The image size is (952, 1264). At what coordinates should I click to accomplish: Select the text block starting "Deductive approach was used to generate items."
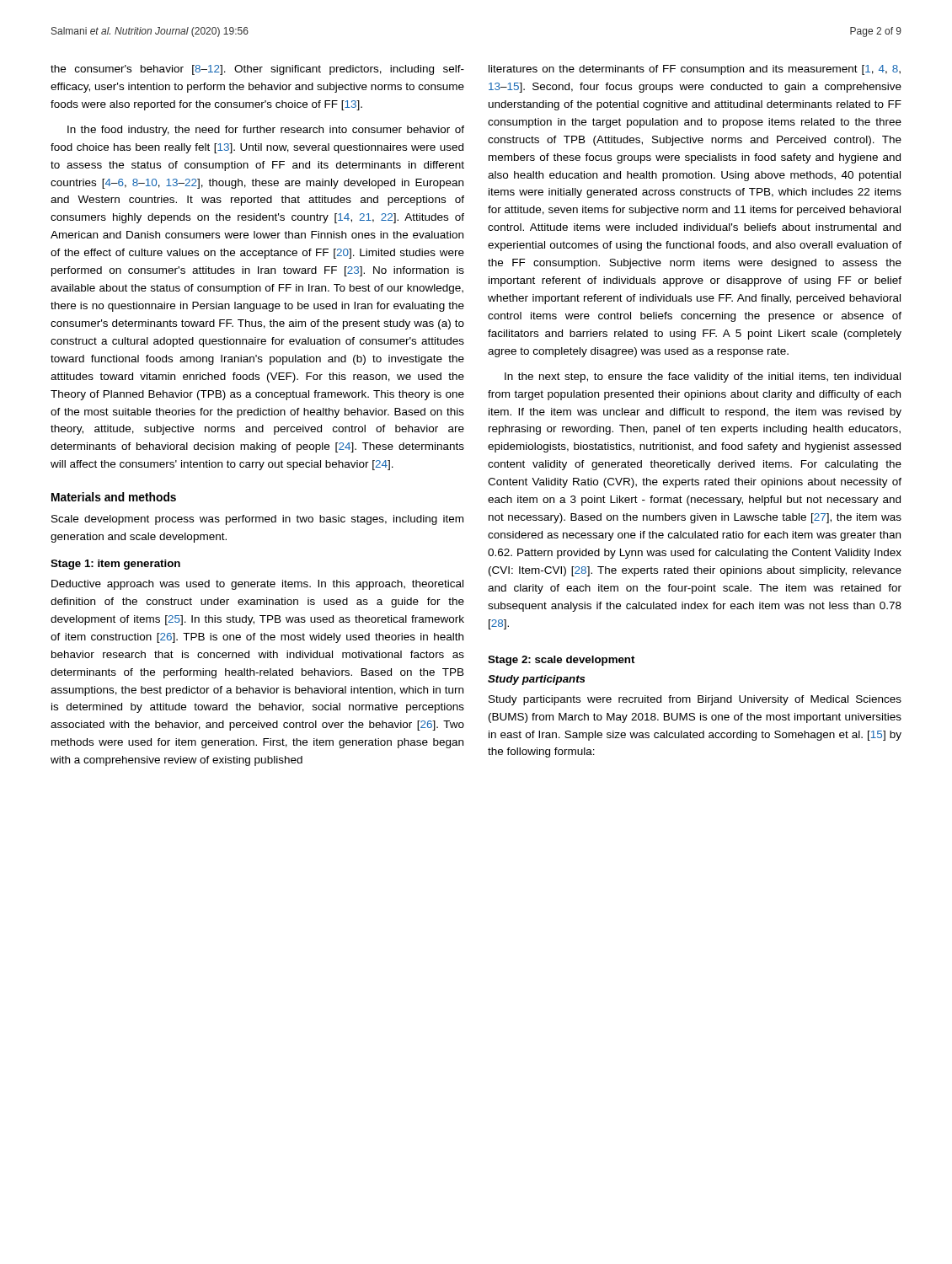(257, 673)
